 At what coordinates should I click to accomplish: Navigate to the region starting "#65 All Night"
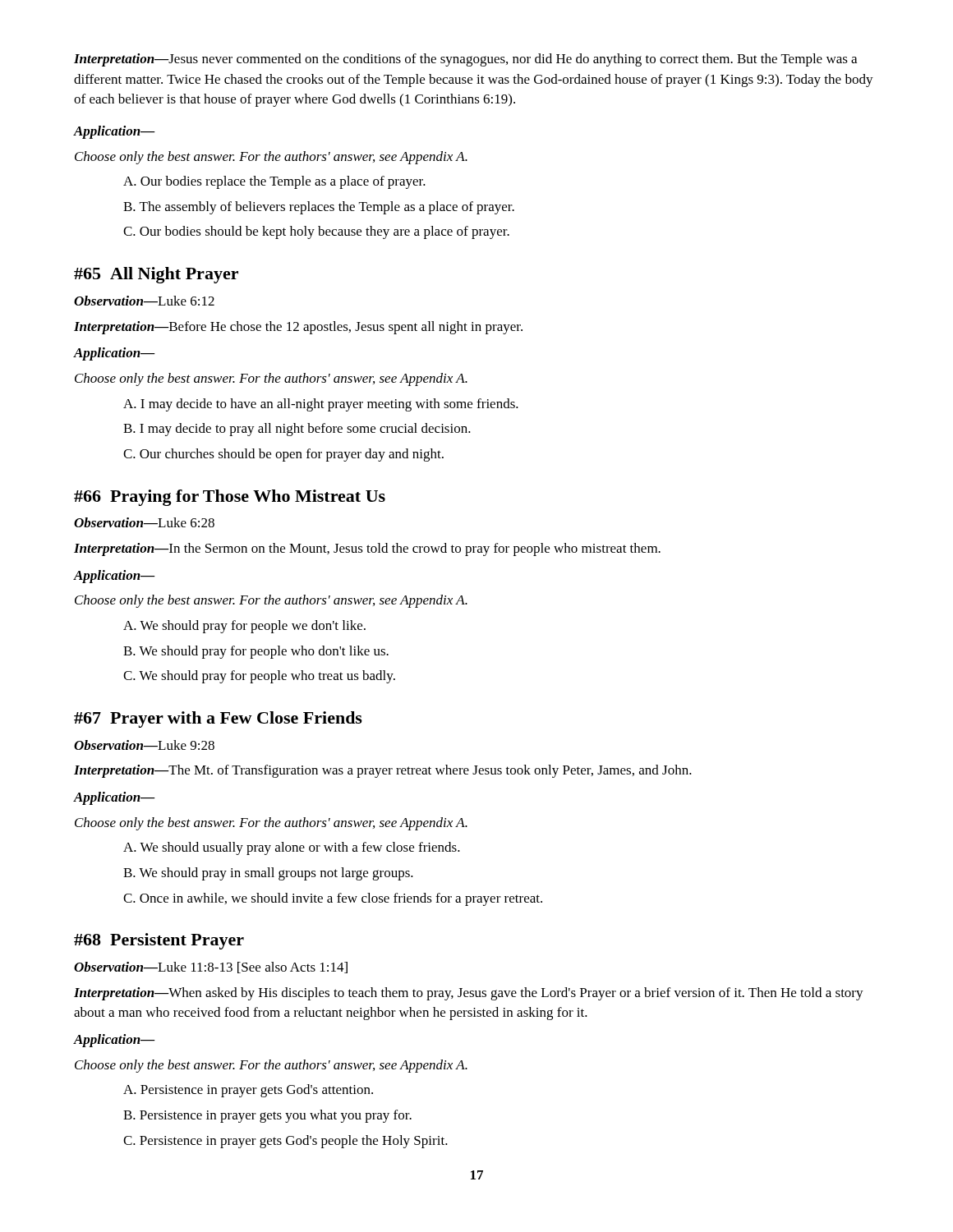click(x=156, y=275)
